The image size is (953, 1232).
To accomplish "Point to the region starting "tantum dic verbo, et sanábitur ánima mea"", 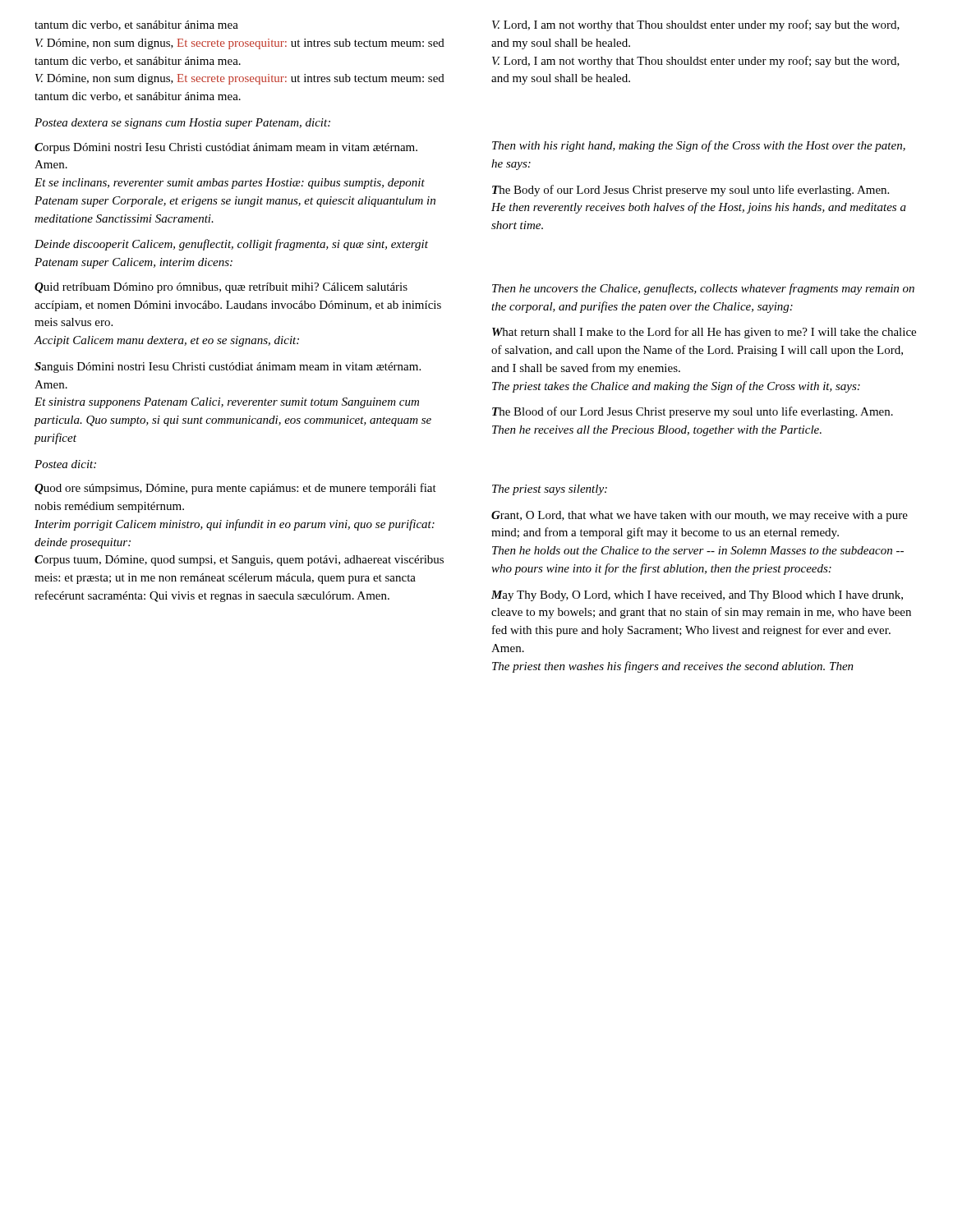I will click(x=239, y=60).
